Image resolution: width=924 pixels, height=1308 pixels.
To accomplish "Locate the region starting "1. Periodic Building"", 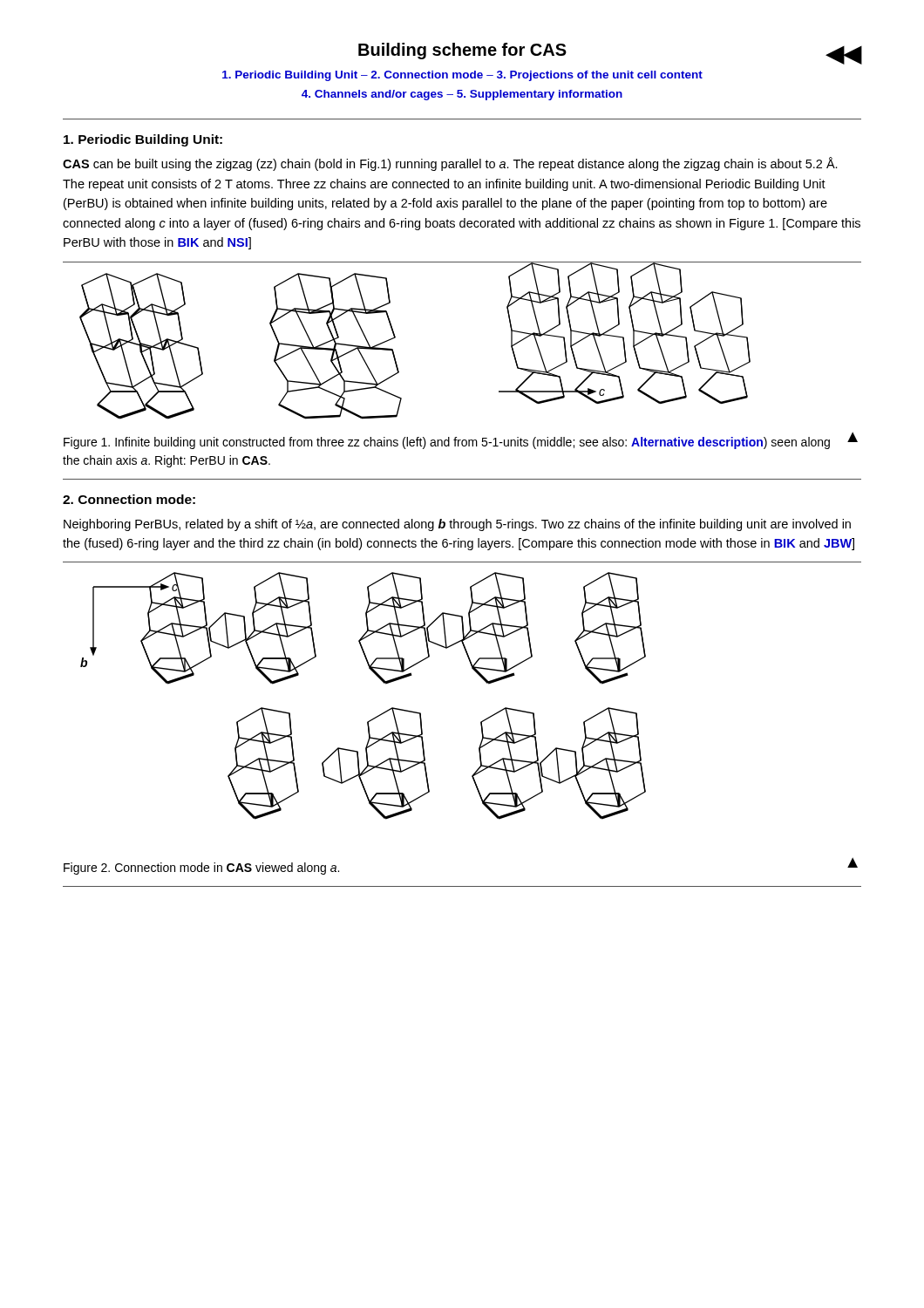I will coord(143,139).
